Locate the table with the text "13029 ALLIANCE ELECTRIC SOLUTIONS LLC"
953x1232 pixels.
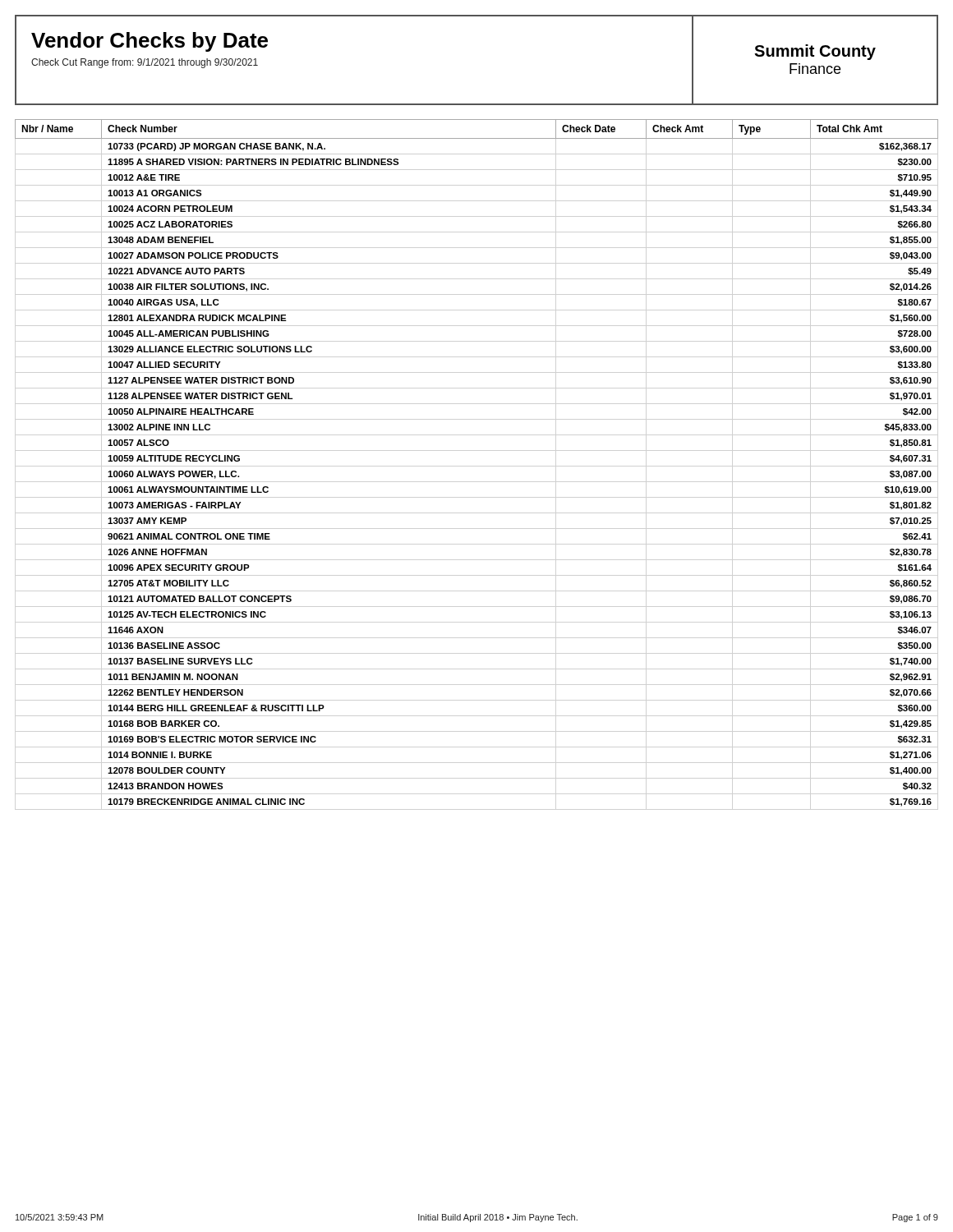(x=476, y=464)
